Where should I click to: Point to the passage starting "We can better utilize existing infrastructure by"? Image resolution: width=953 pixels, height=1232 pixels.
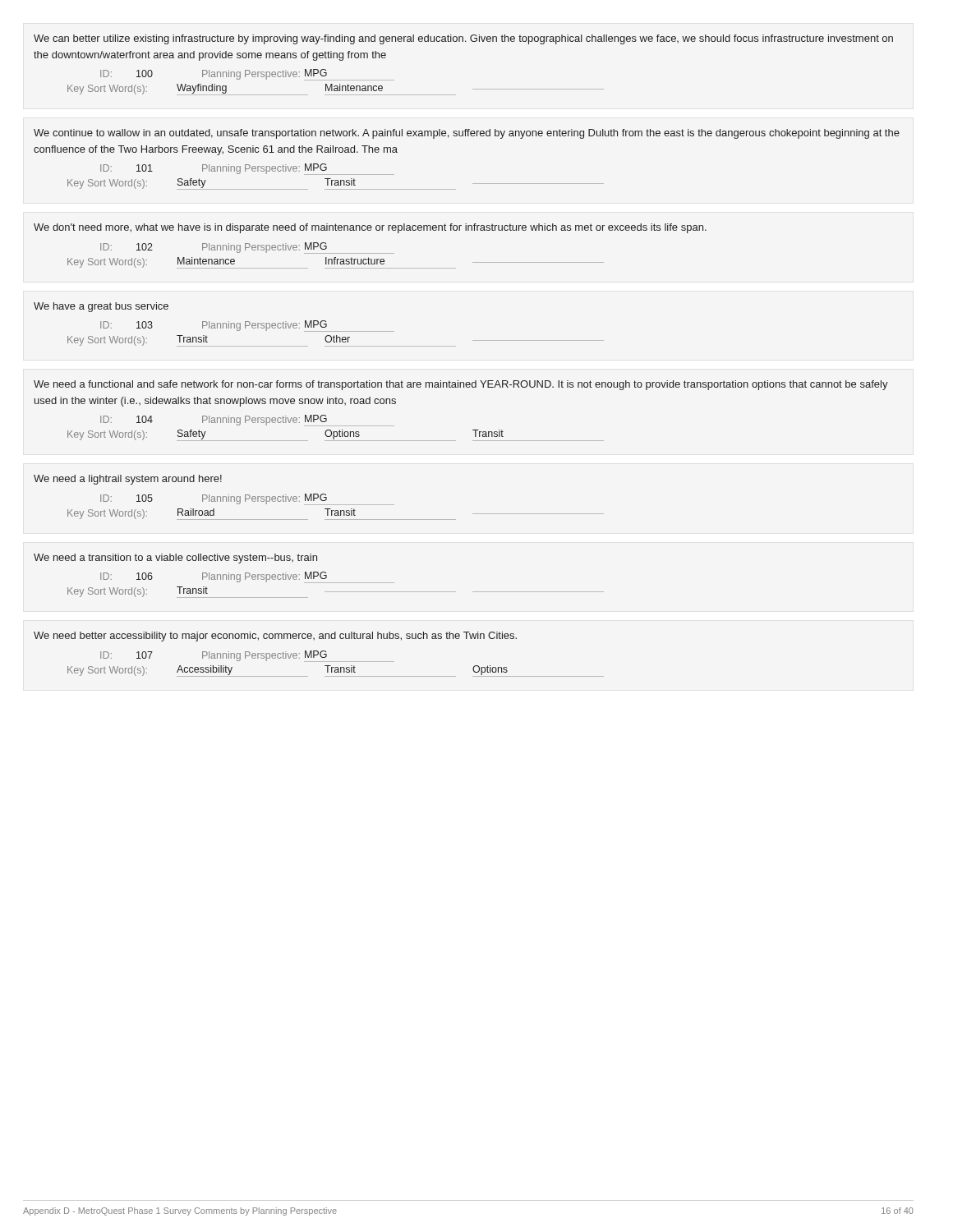point(463,39)
